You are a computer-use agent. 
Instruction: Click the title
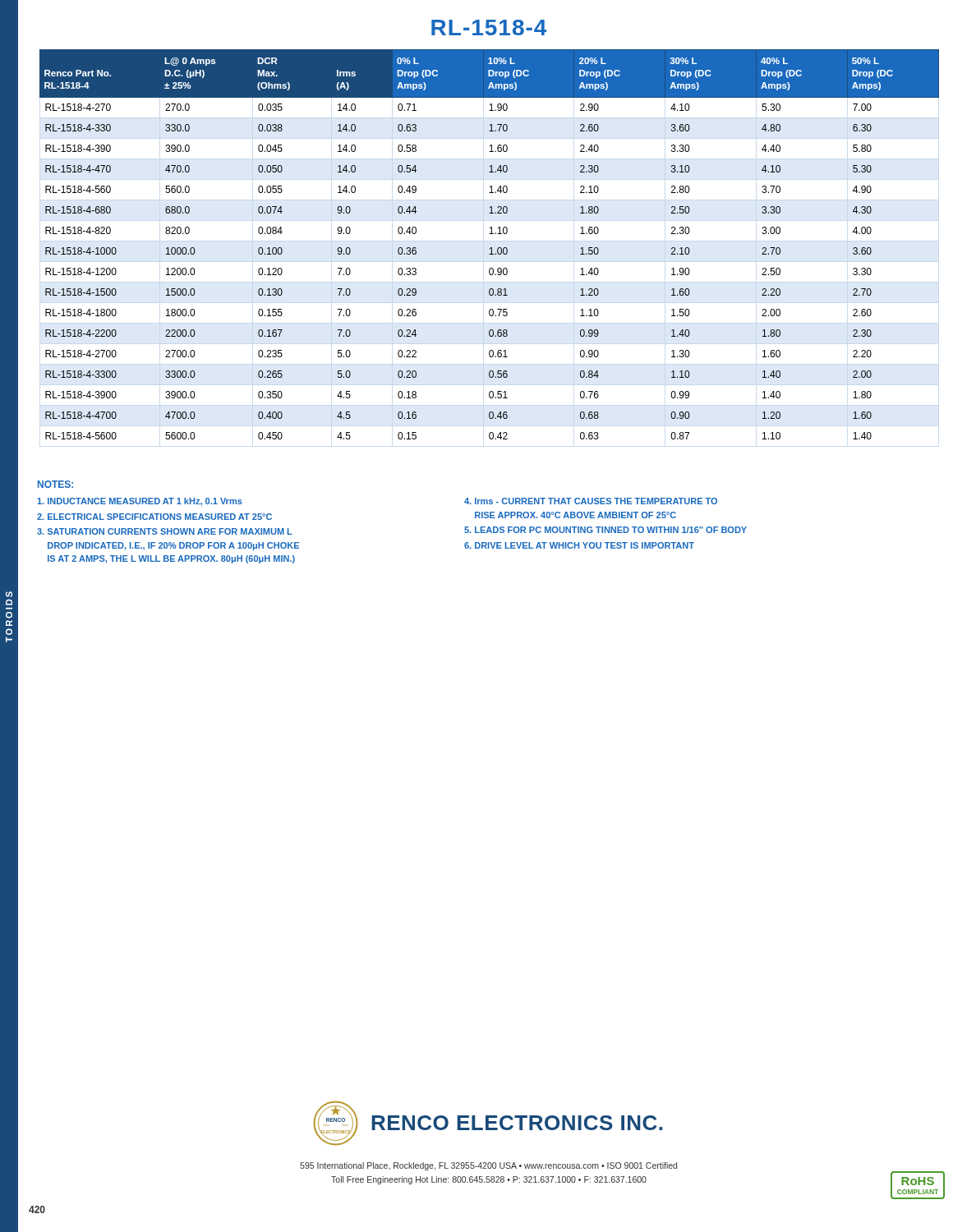(x=489, y=28)
